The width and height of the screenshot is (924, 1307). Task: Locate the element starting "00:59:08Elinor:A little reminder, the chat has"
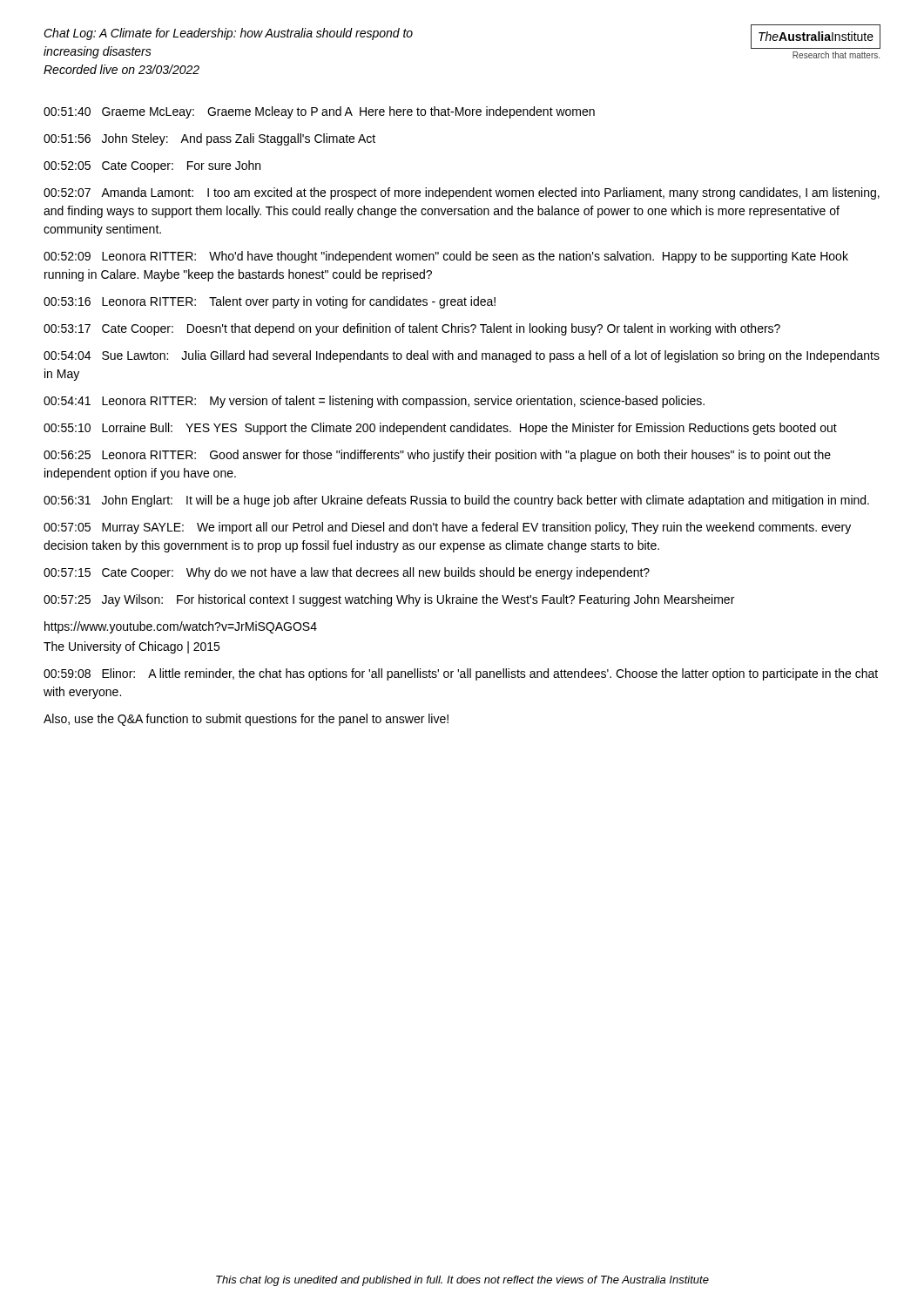[461, 683]
